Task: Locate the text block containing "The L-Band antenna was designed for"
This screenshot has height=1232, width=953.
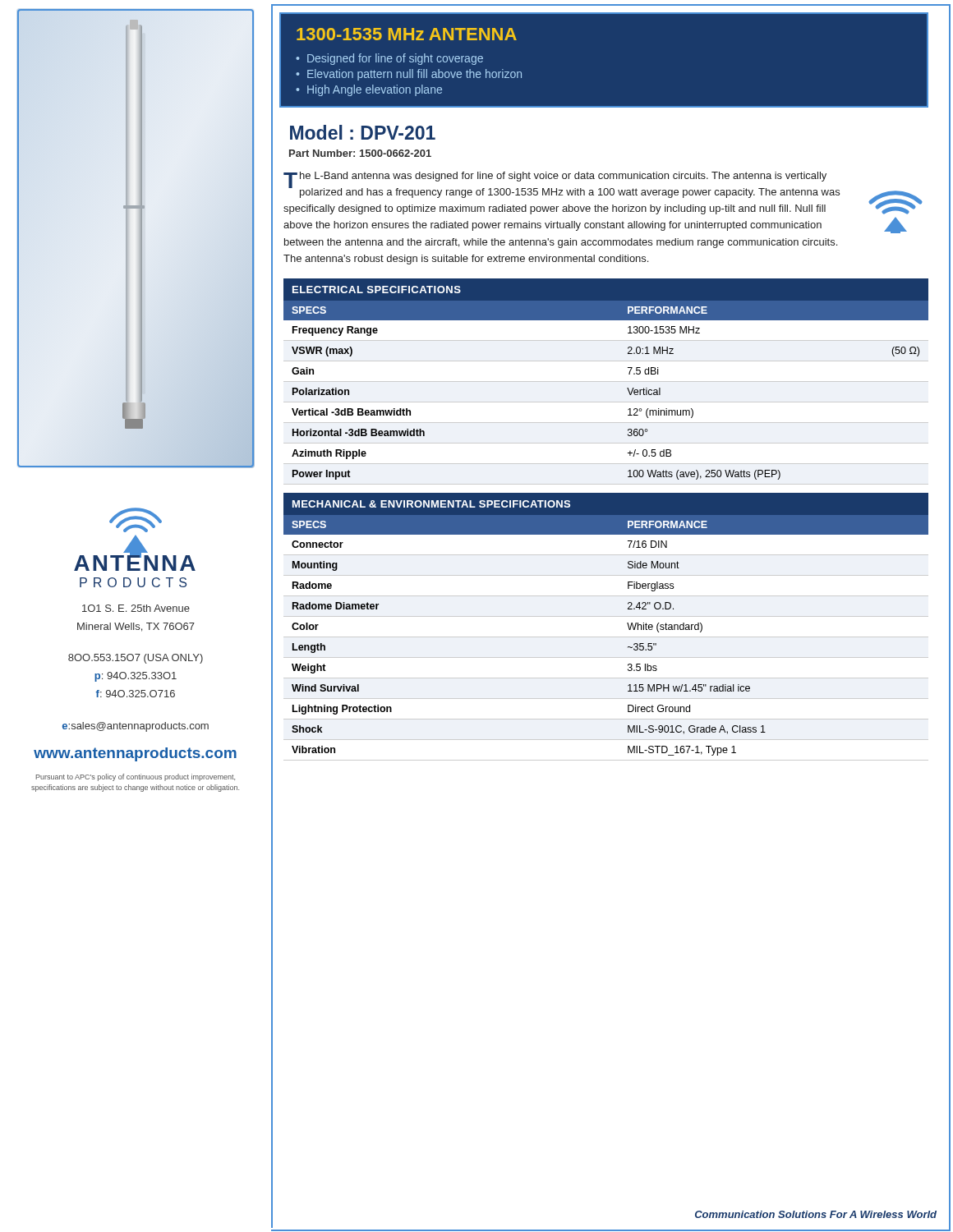Action: point(606,216)
